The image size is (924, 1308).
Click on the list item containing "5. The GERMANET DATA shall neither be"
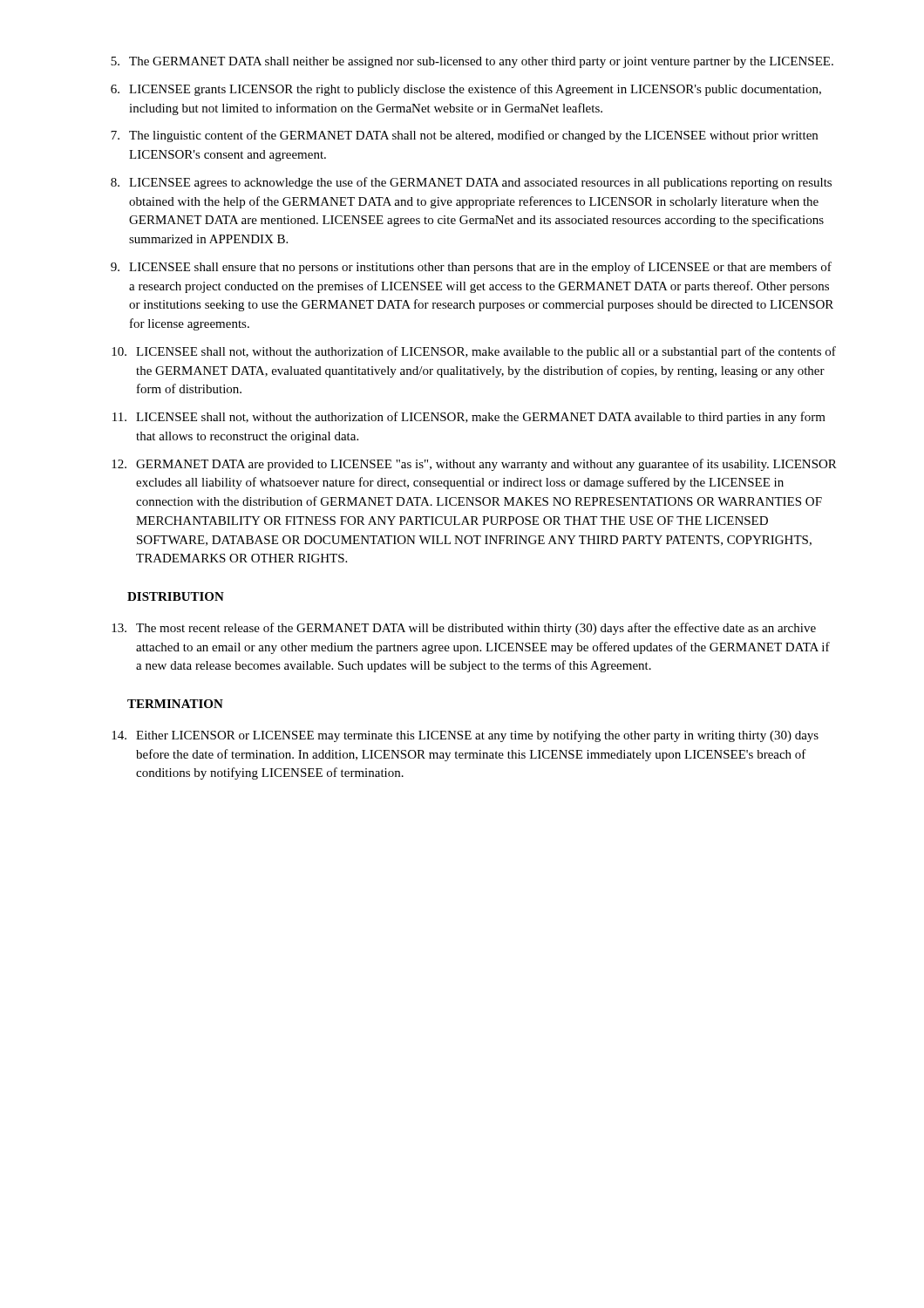(462, 62)
